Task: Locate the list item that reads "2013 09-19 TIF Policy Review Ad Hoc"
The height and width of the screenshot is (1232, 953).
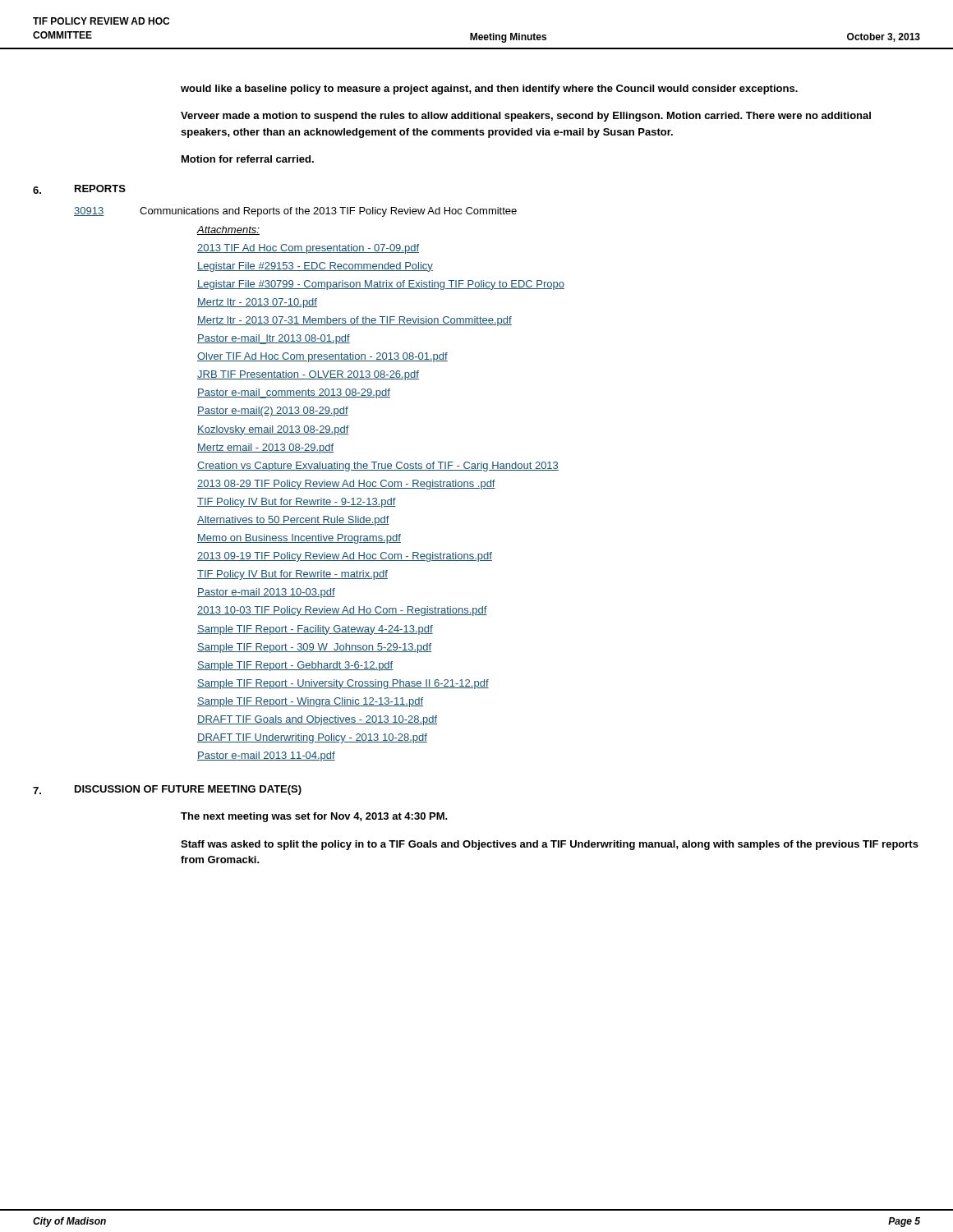Action: 345,557
